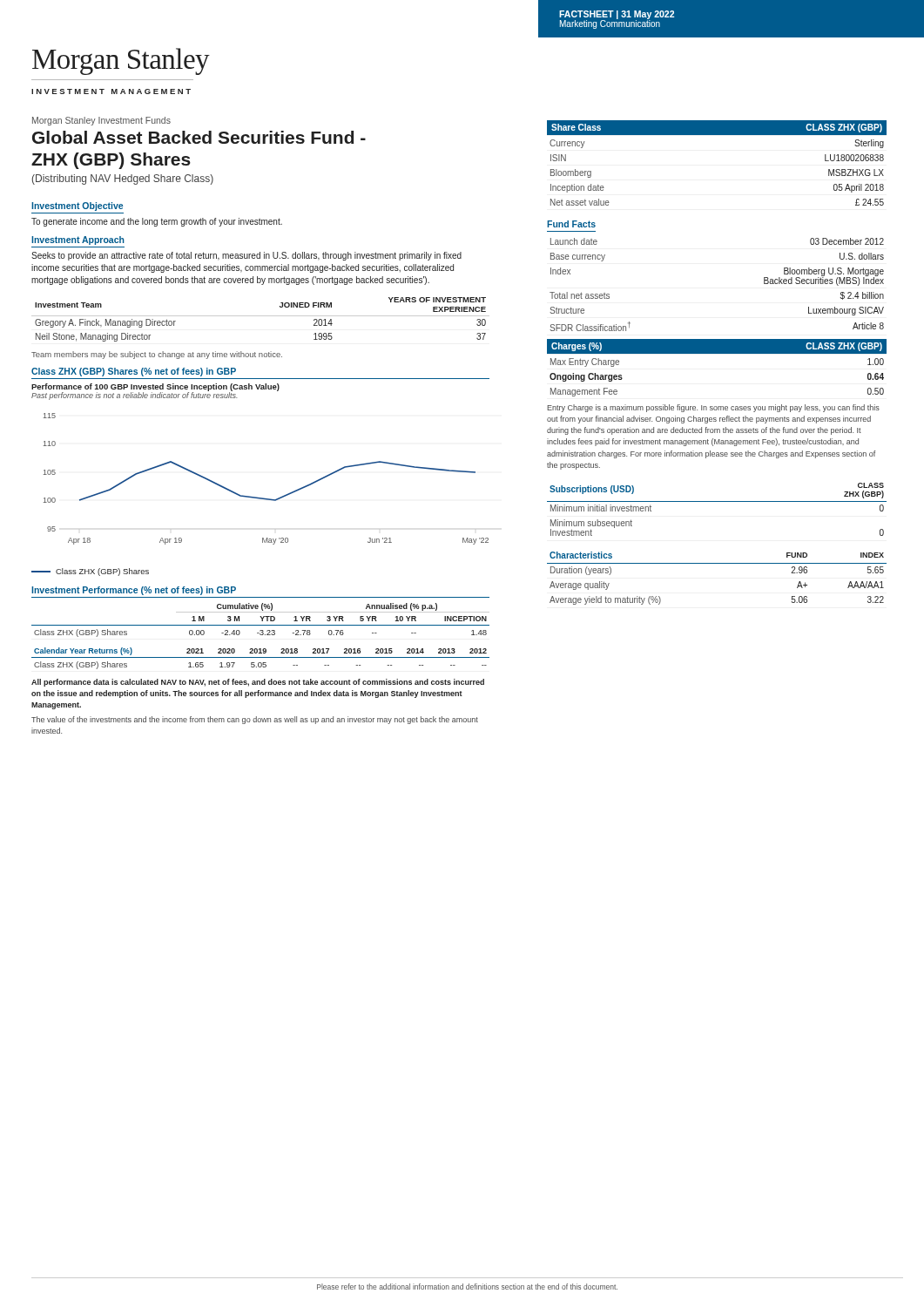Where does it say "Fund Facts"?

click(571, 224)
